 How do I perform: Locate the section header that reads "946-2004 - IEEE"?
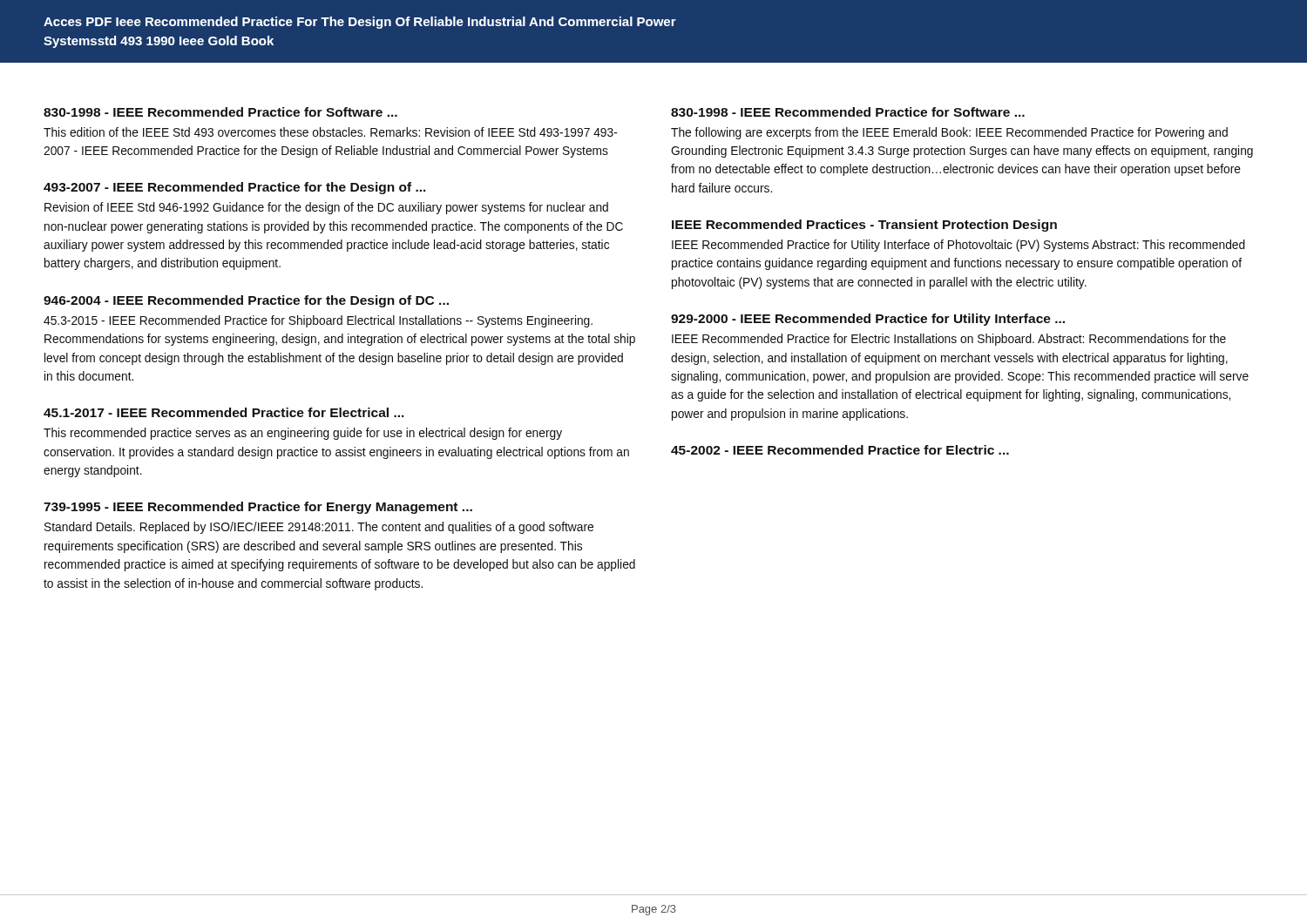247,300
